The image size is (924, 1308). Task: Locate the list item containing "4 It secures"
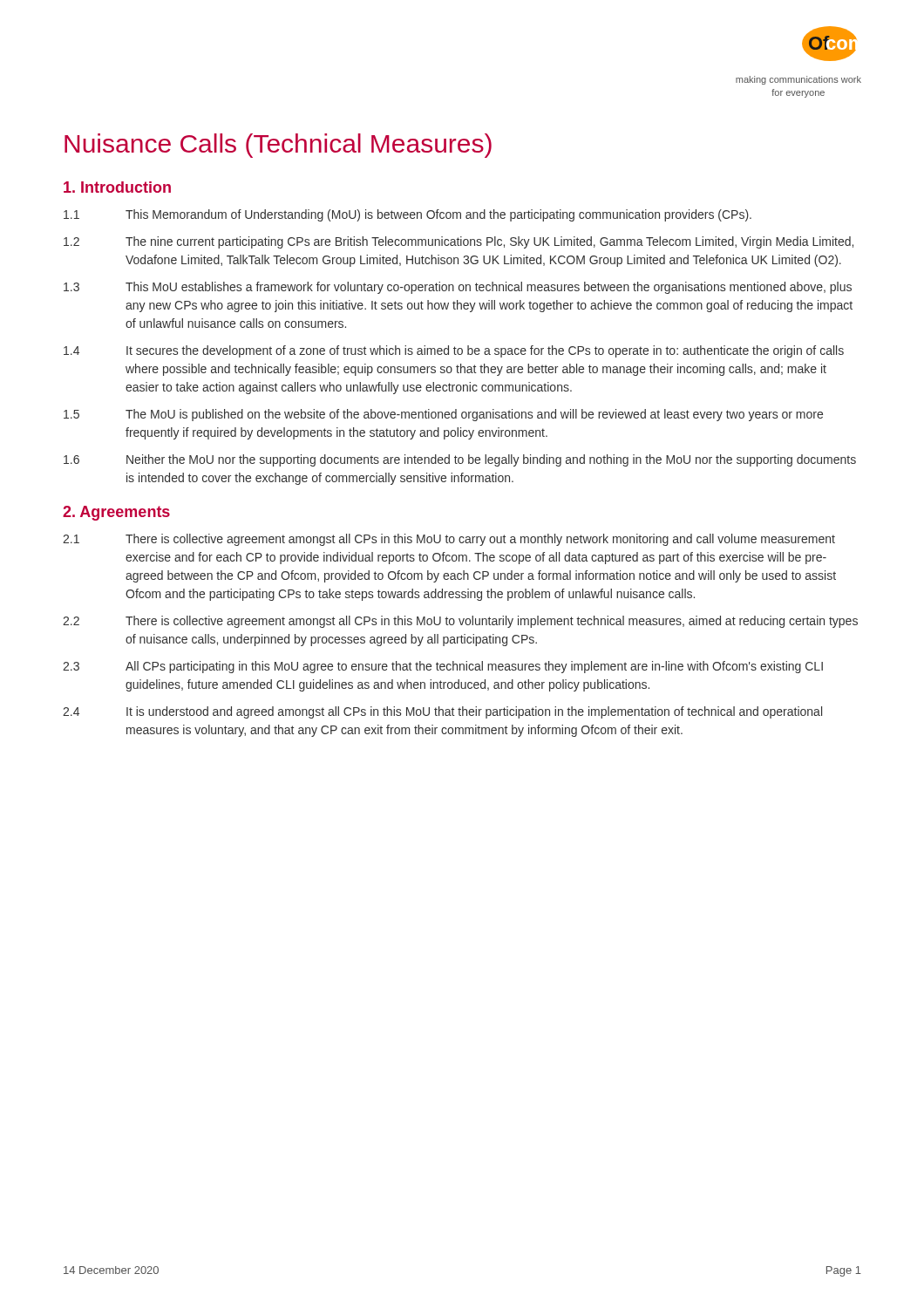point(462,369)
